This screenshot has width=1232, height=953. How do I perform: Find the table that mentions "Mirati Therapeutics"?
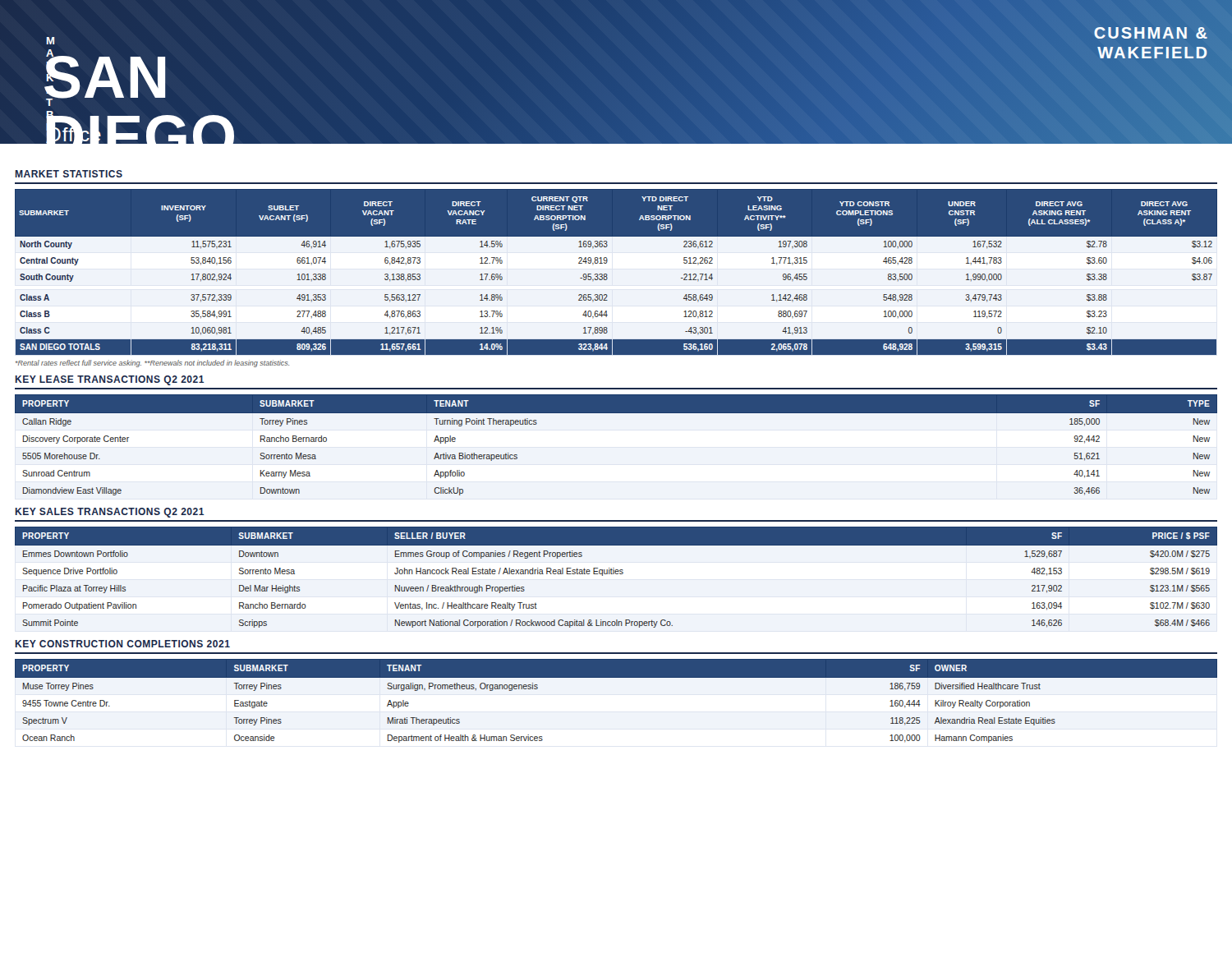(x=616, y=702)
